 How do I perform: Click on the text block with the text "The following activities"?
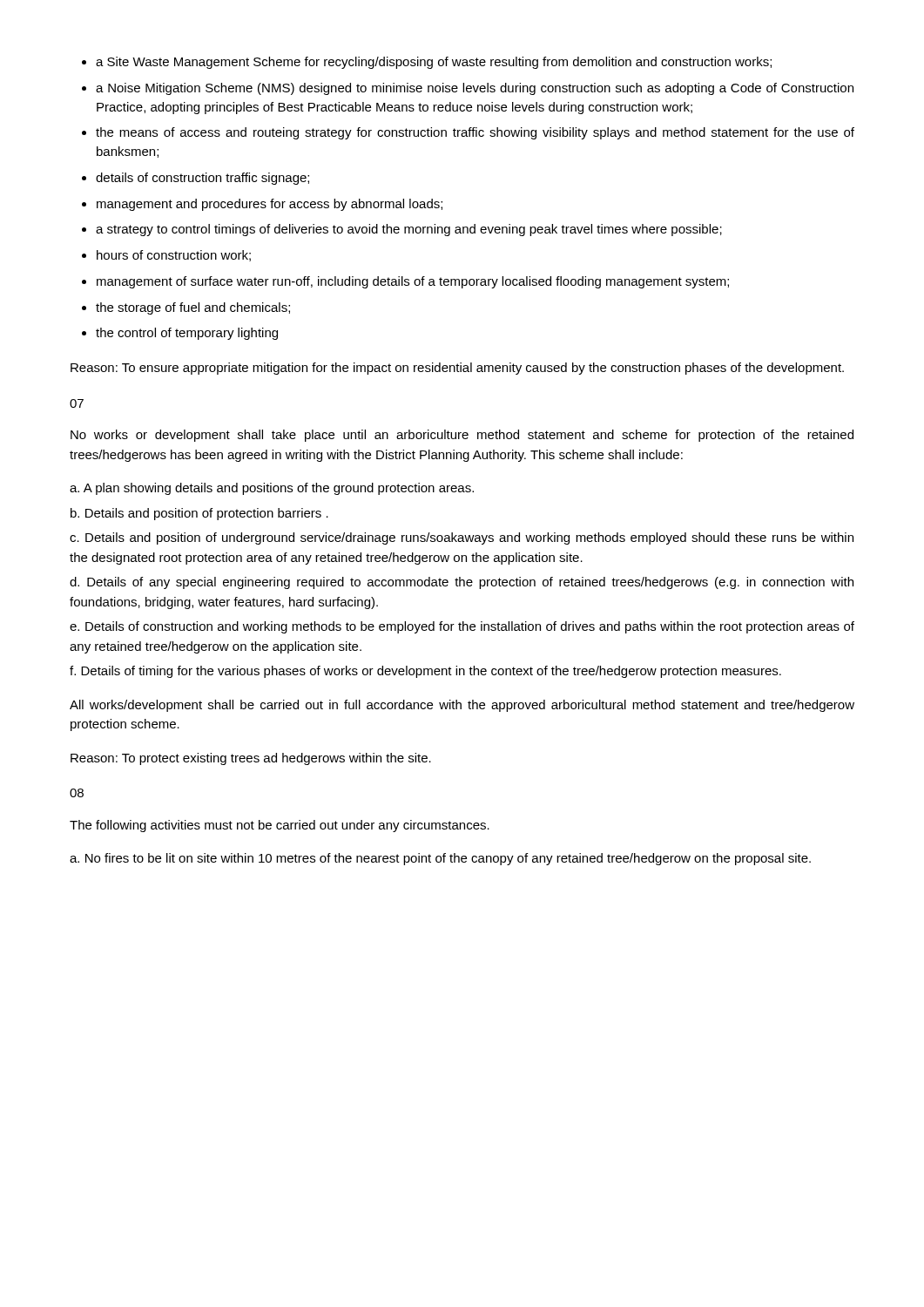280,824
